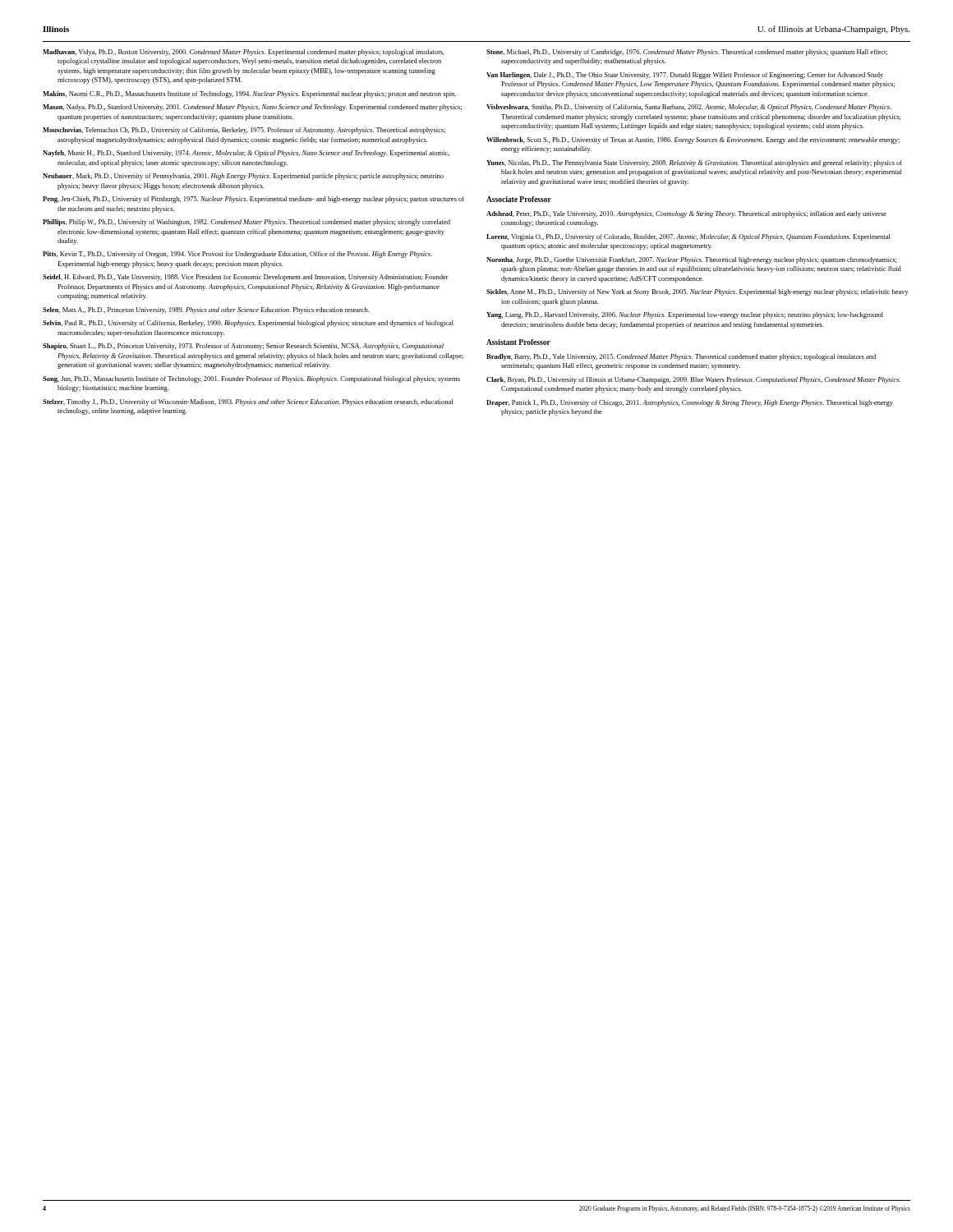Click on the section header containing "Assistant Professor"
Screen dimensions: 1232x953
tap(518, 343)
